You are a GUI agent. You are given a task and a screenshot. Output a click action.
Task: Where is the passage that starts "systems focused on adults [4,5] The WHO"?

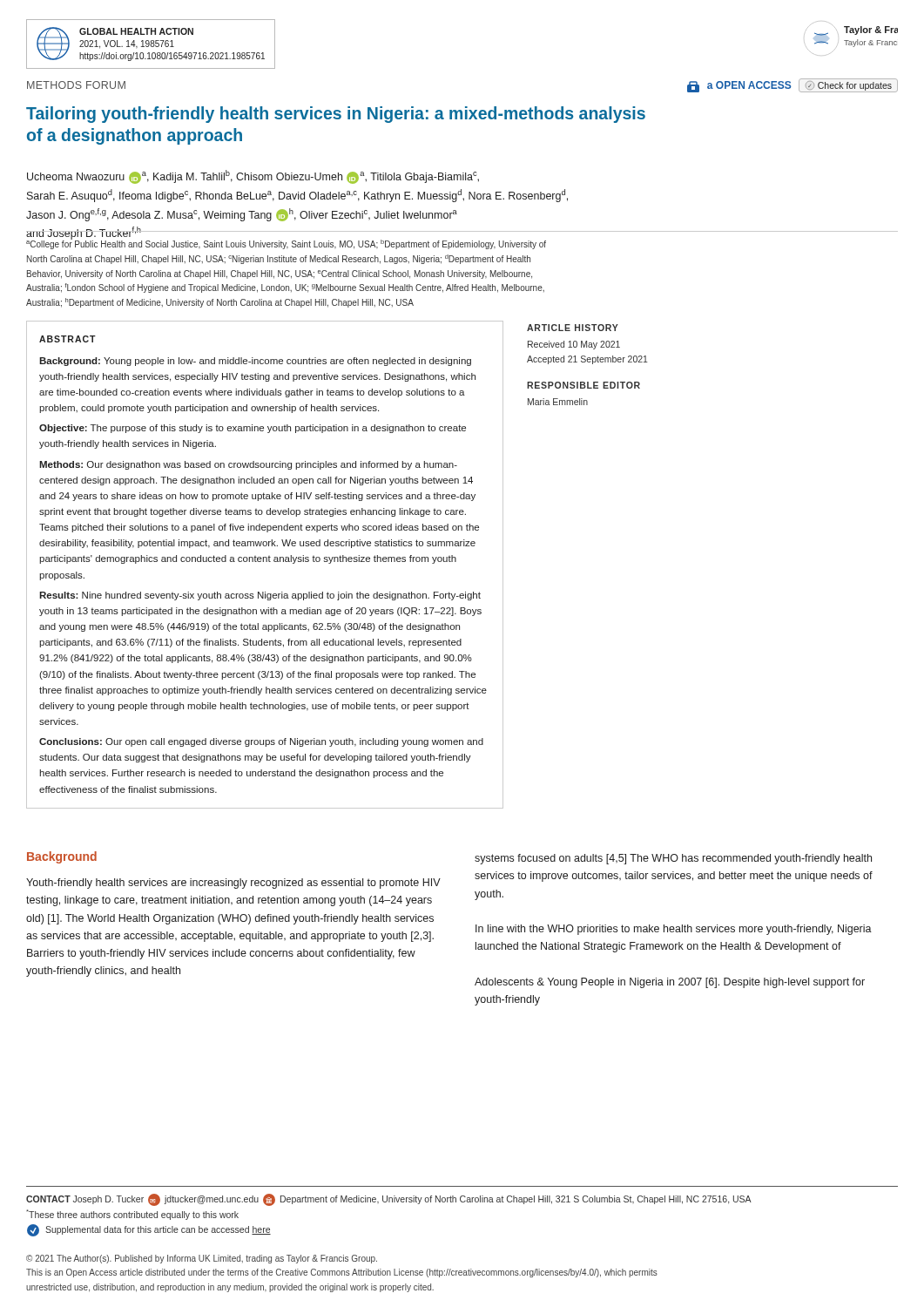[x=674, y=929]
